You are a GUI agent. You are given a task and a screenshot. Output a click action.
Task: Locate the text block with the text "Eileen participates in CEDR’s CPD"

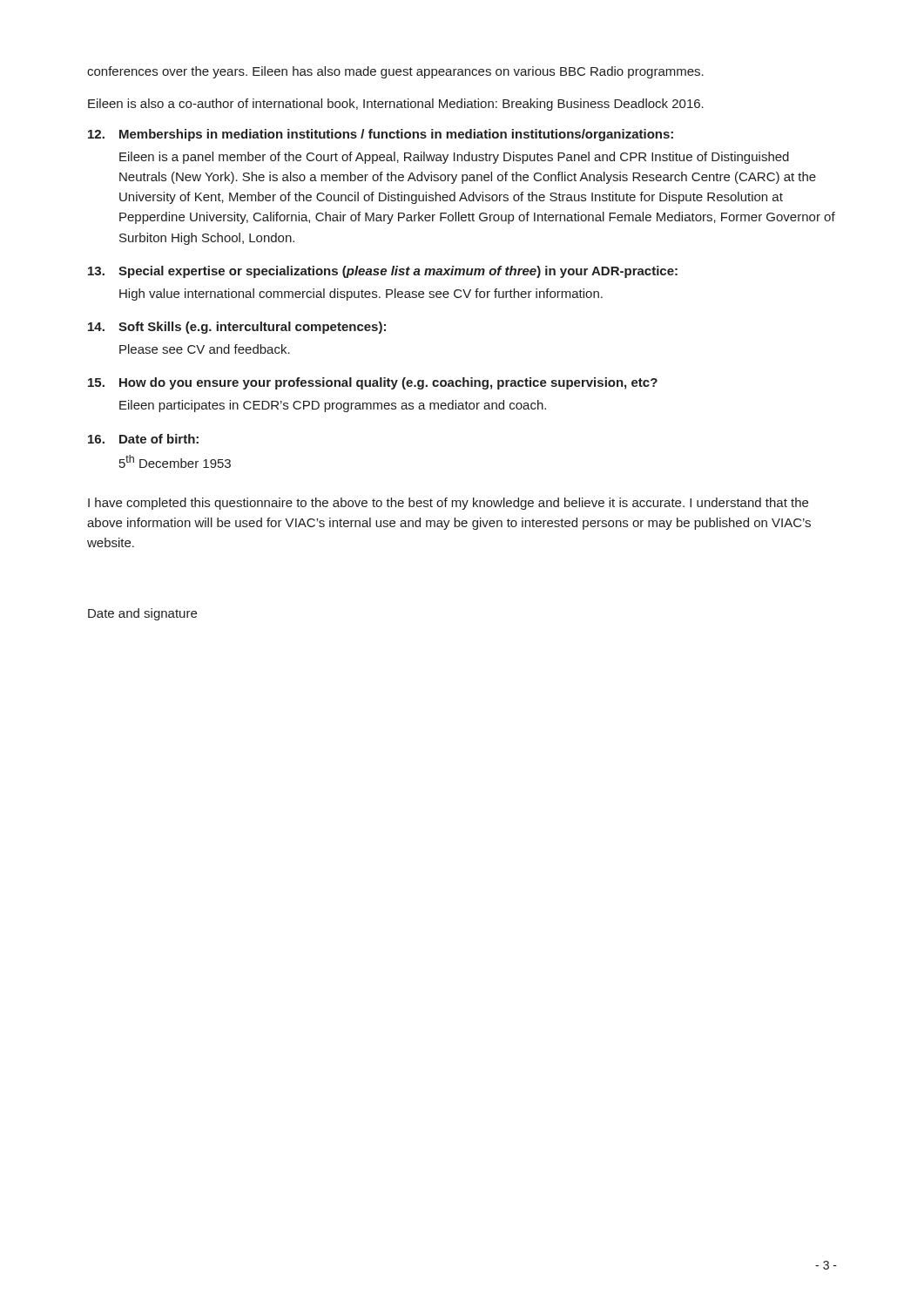333,405
